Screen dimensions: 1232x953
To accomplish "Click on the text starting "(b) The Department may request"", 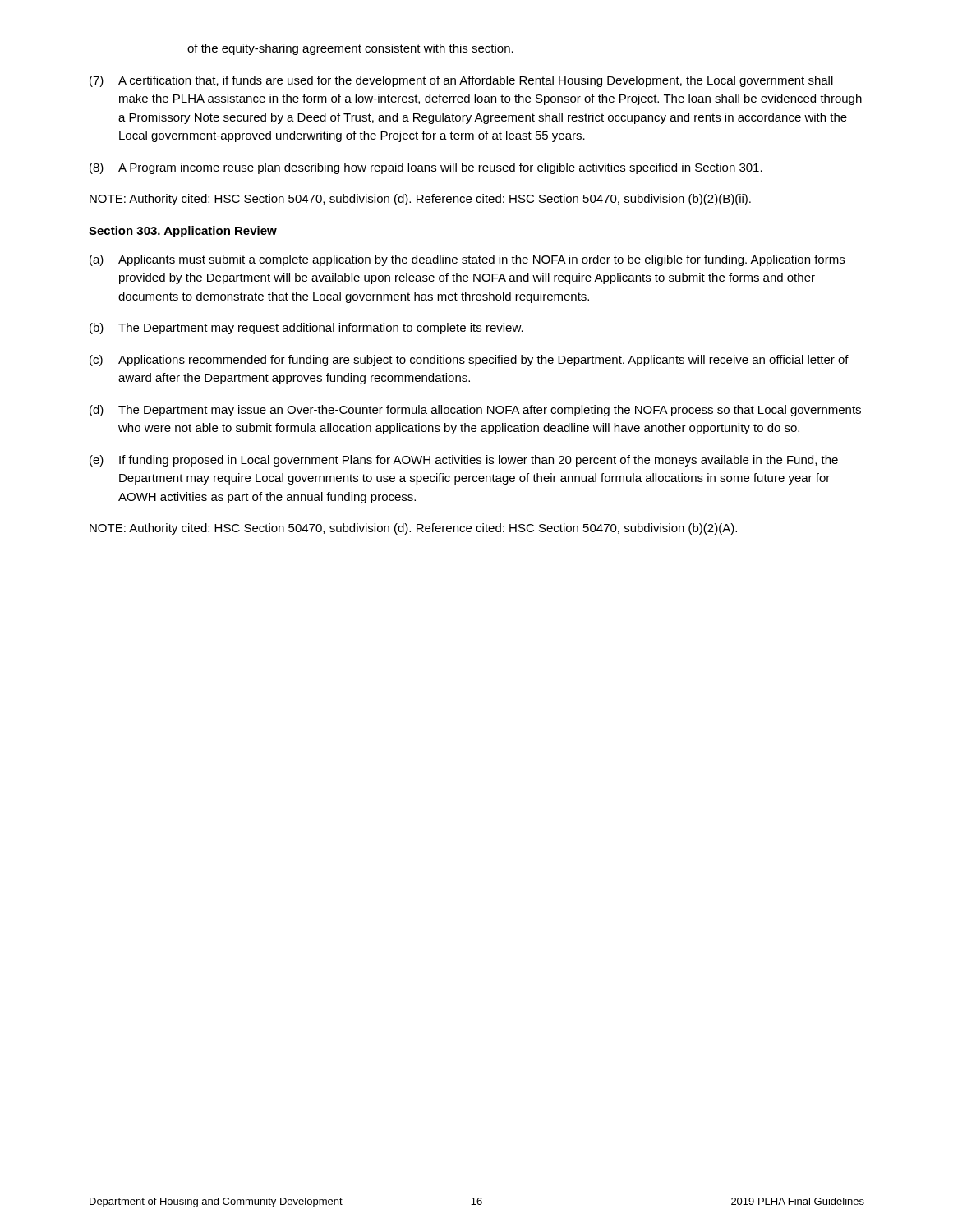I will pyautogui.click(x=476, y=328).
